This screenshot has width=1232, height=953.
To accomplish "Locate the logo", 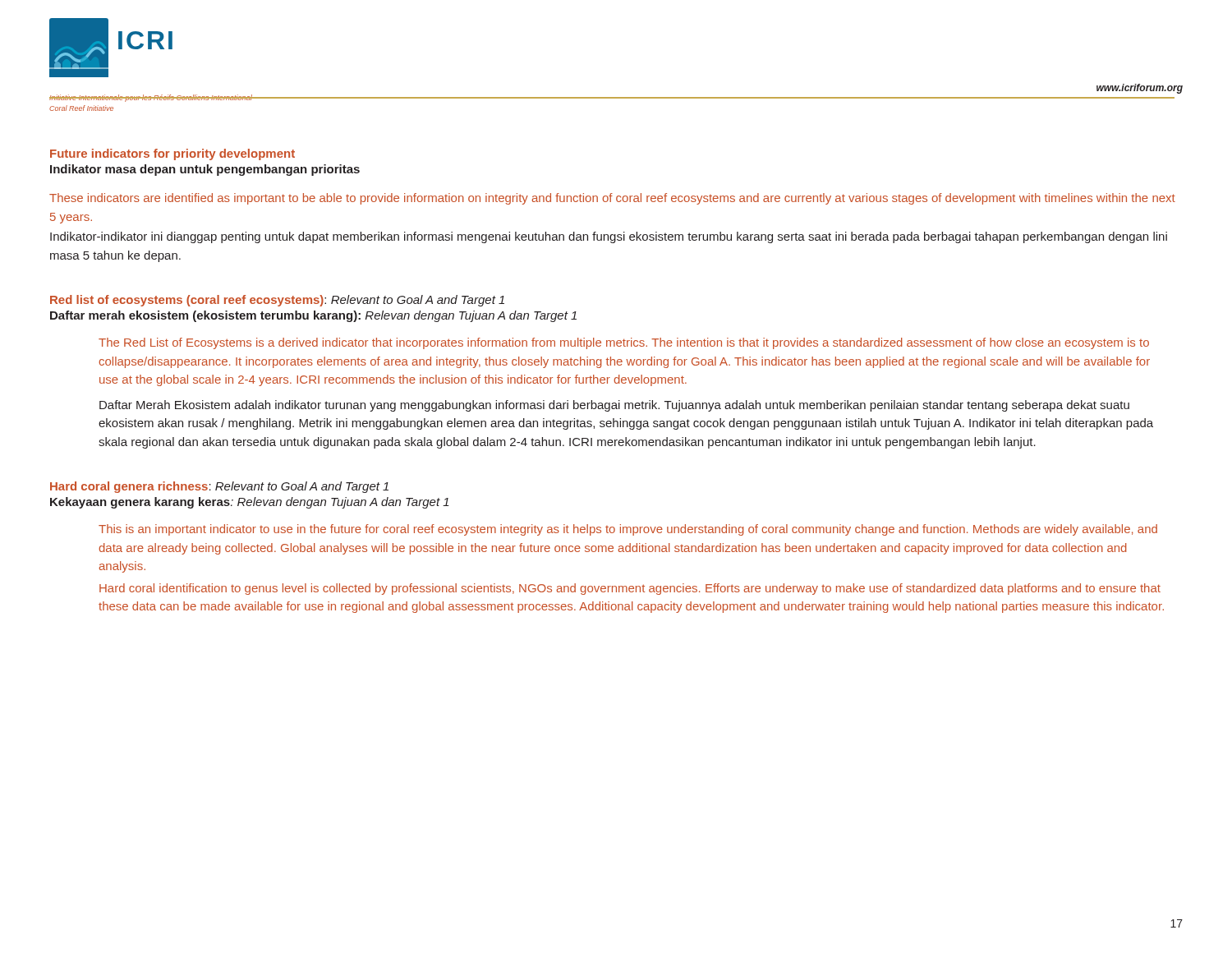I will click(181, 66).
